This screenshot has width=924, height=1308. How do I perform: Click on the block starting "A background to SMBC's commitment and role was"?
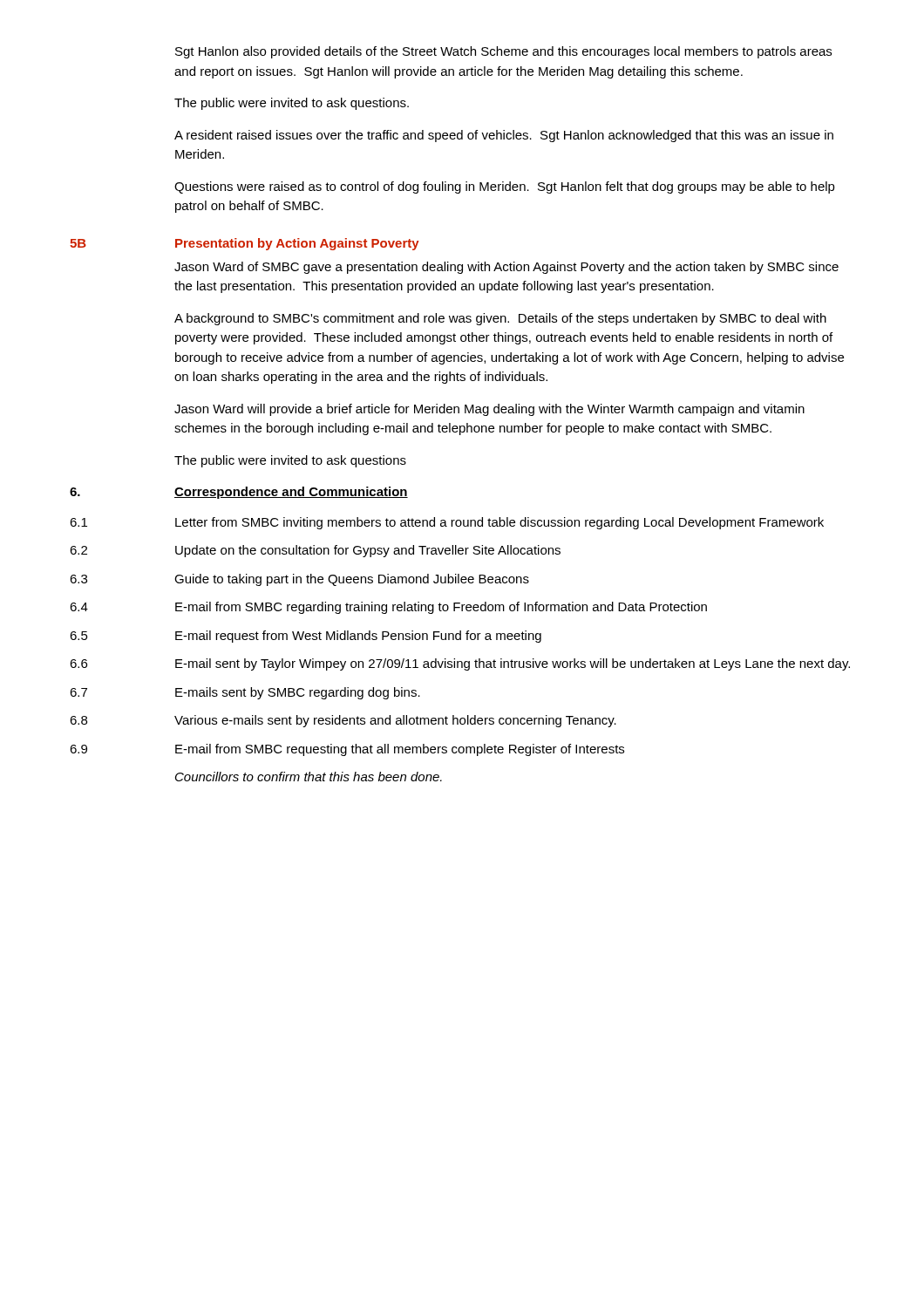[x=509, y=347]
